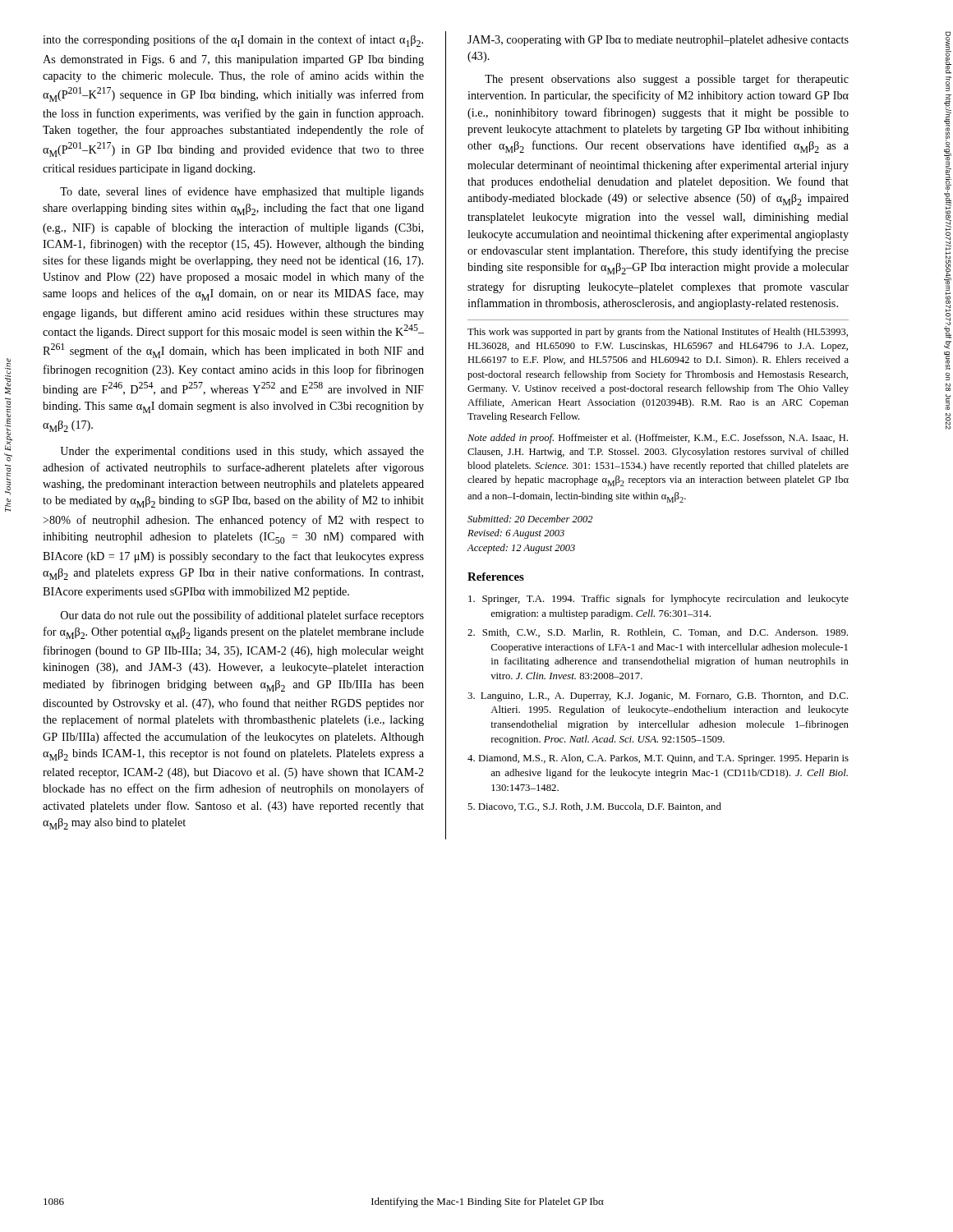Where is the passage that starts "The present observations"?
This screenshot has height=1232, width=953.
658,191
